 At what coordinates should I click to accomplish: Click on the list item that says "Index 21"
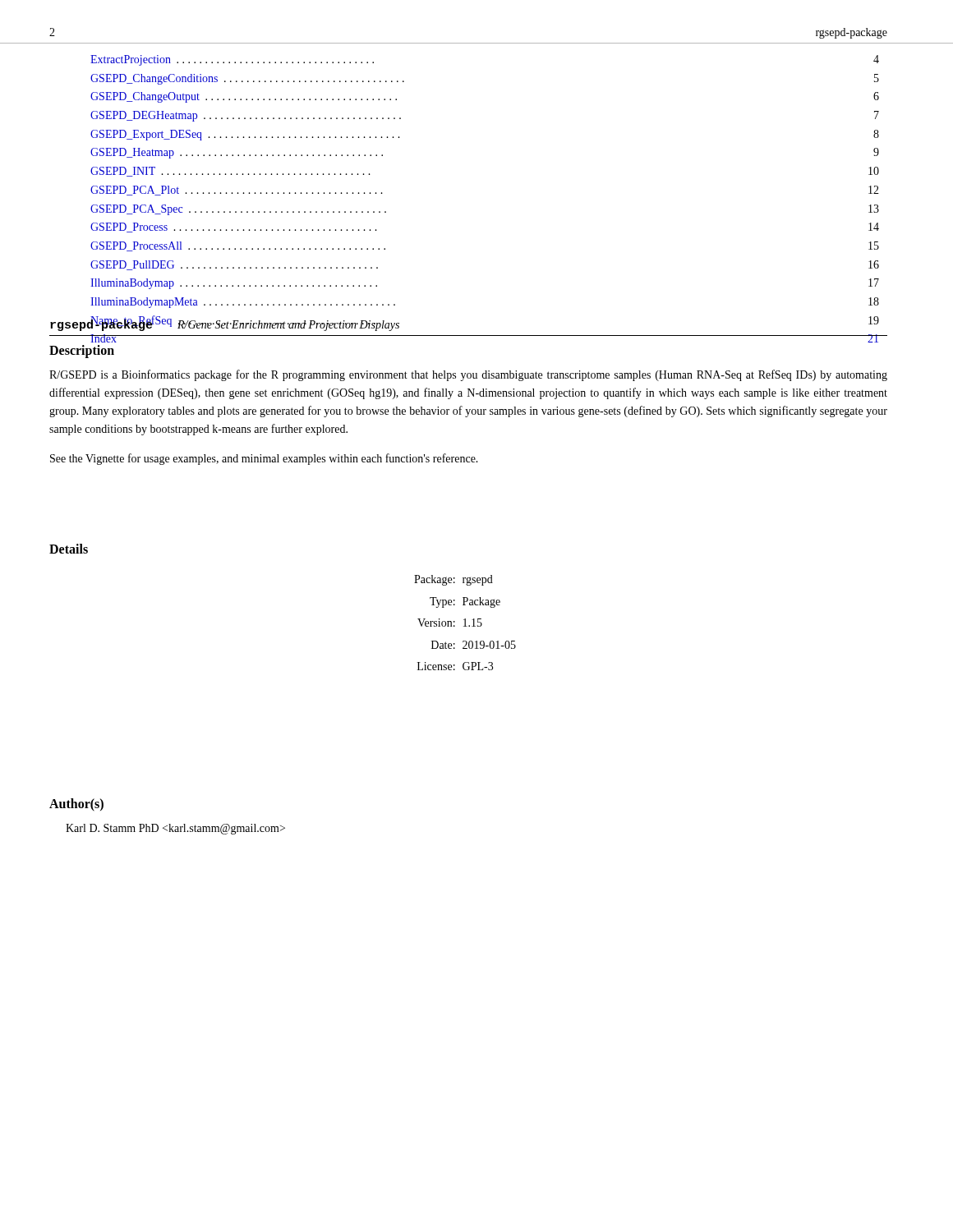(485, 339)
